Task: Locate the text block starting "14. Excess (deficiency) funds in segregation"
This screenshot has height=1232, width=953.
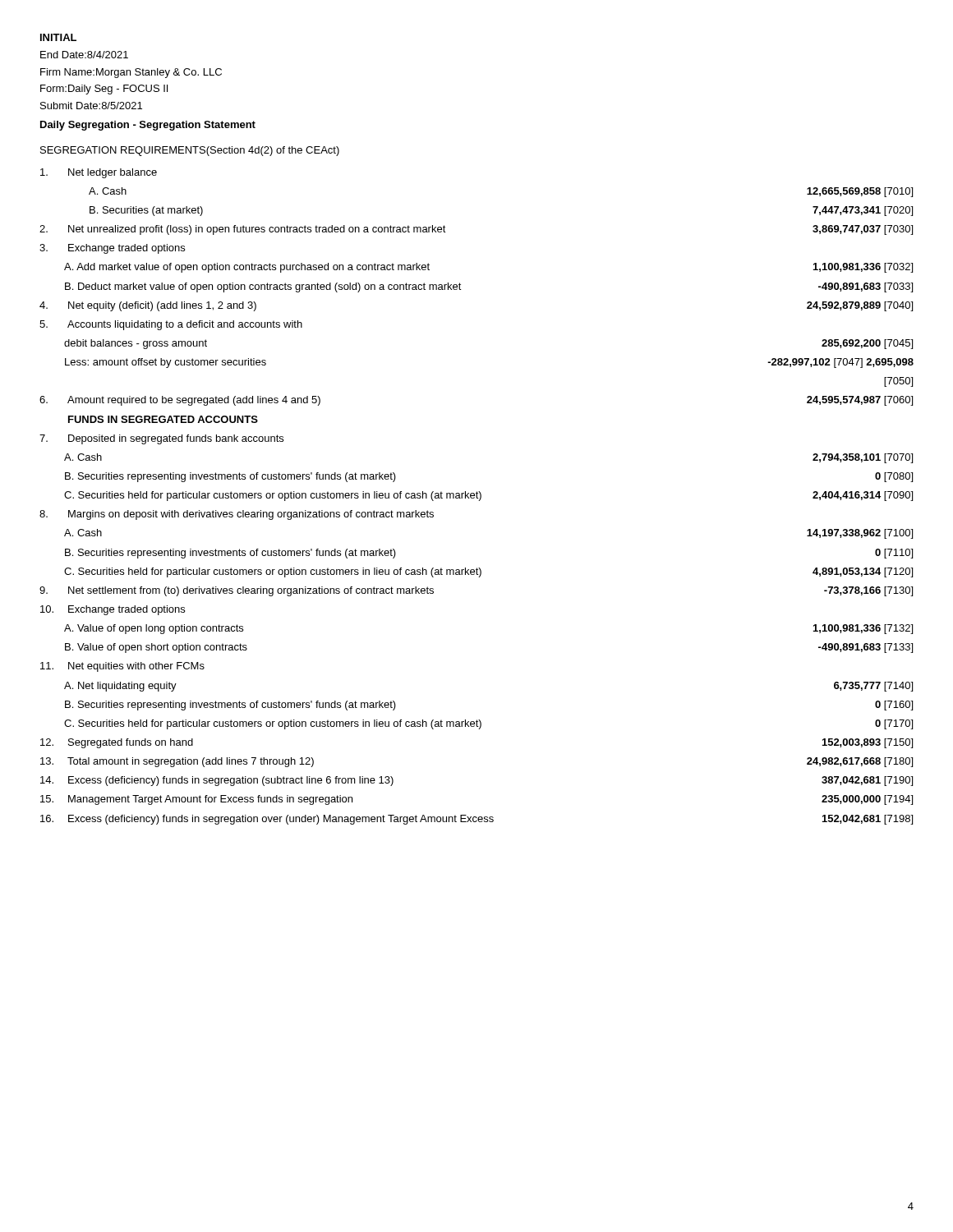Action: tap(234, 781)
